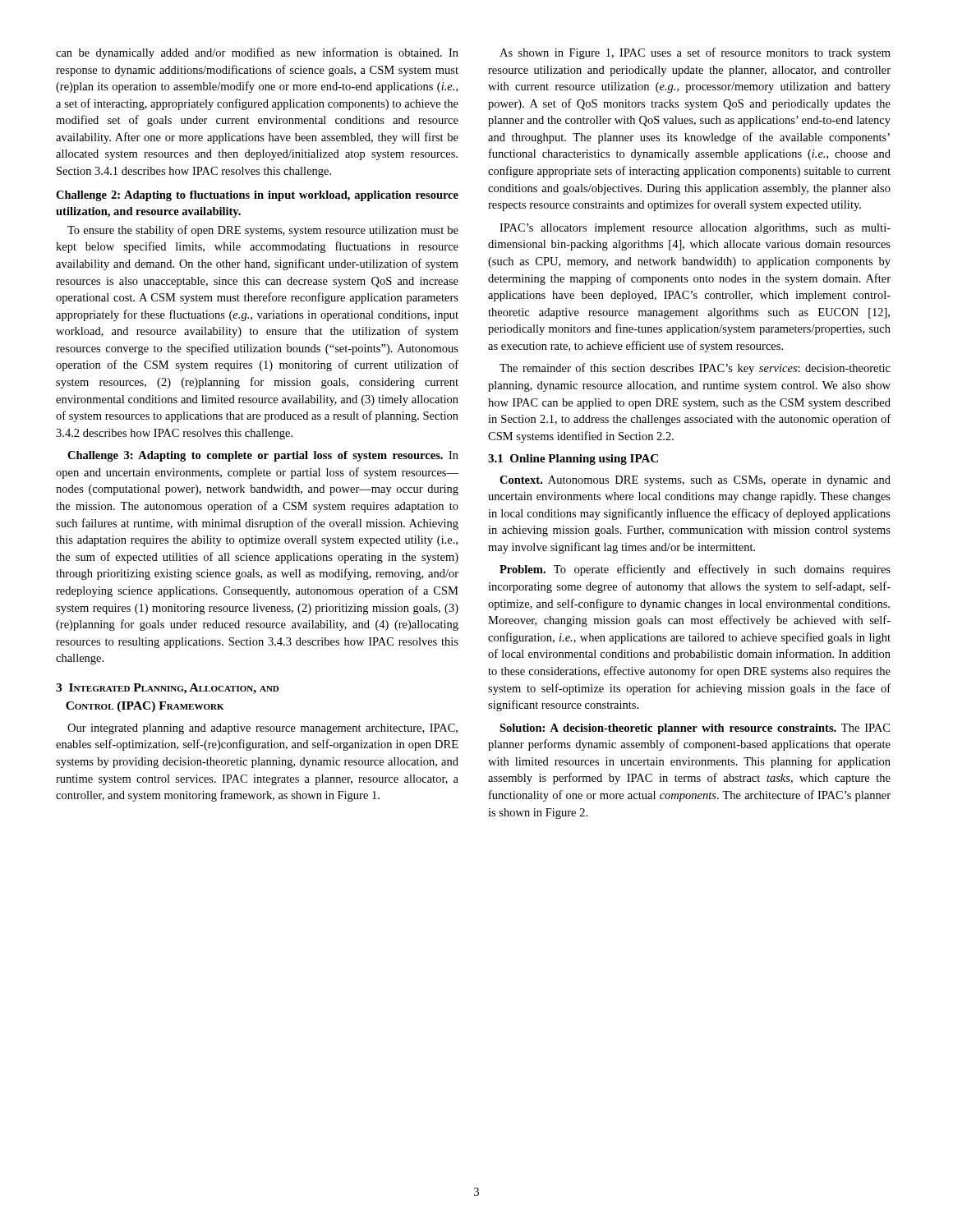Find the text starting "Solution: A decision-theoretic planner with resource"
This screenshot has height=1232, width=953.
point(689,770)
